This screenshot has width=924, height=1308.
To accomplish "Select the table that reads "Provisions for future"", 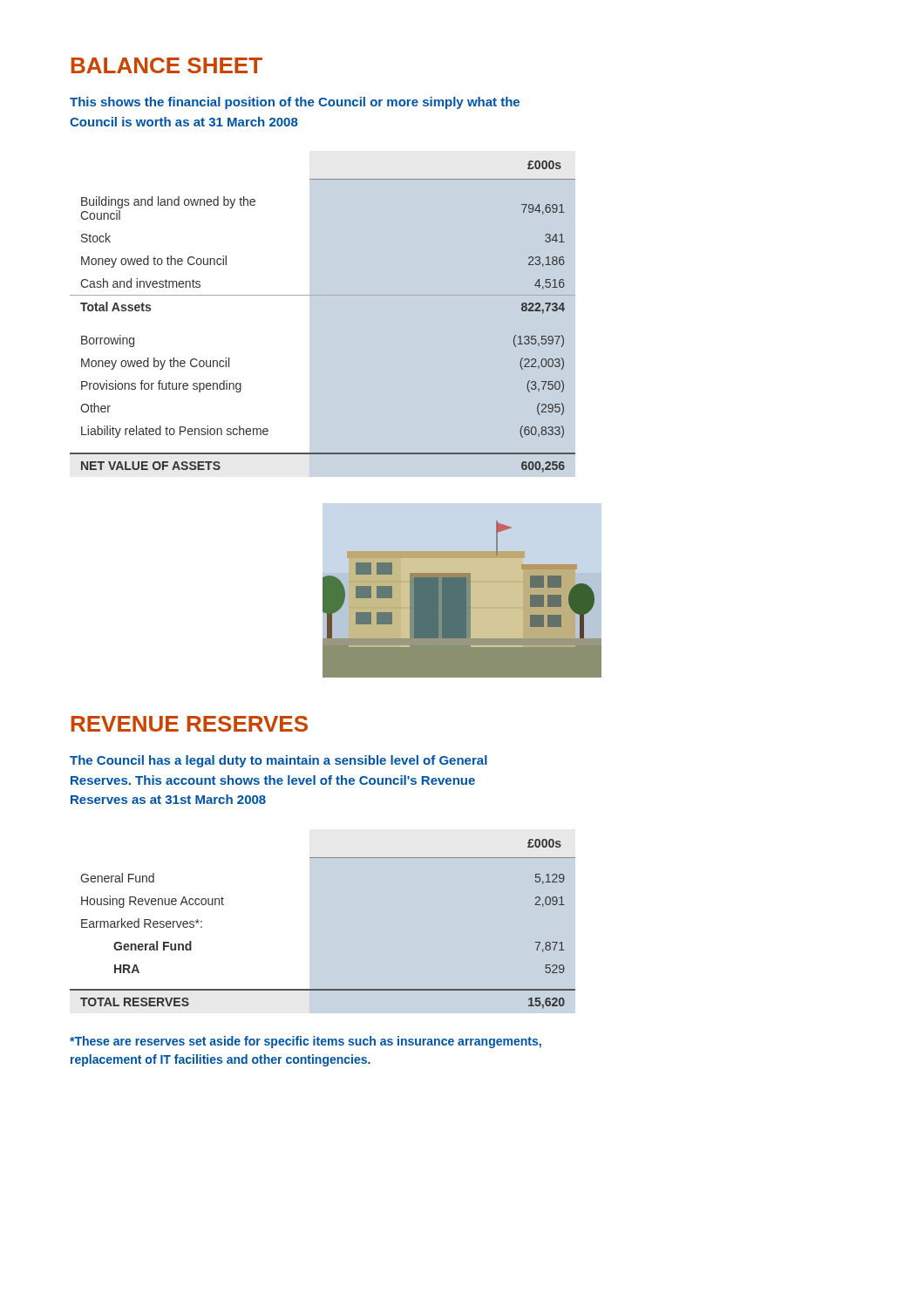I will (462, 314).
